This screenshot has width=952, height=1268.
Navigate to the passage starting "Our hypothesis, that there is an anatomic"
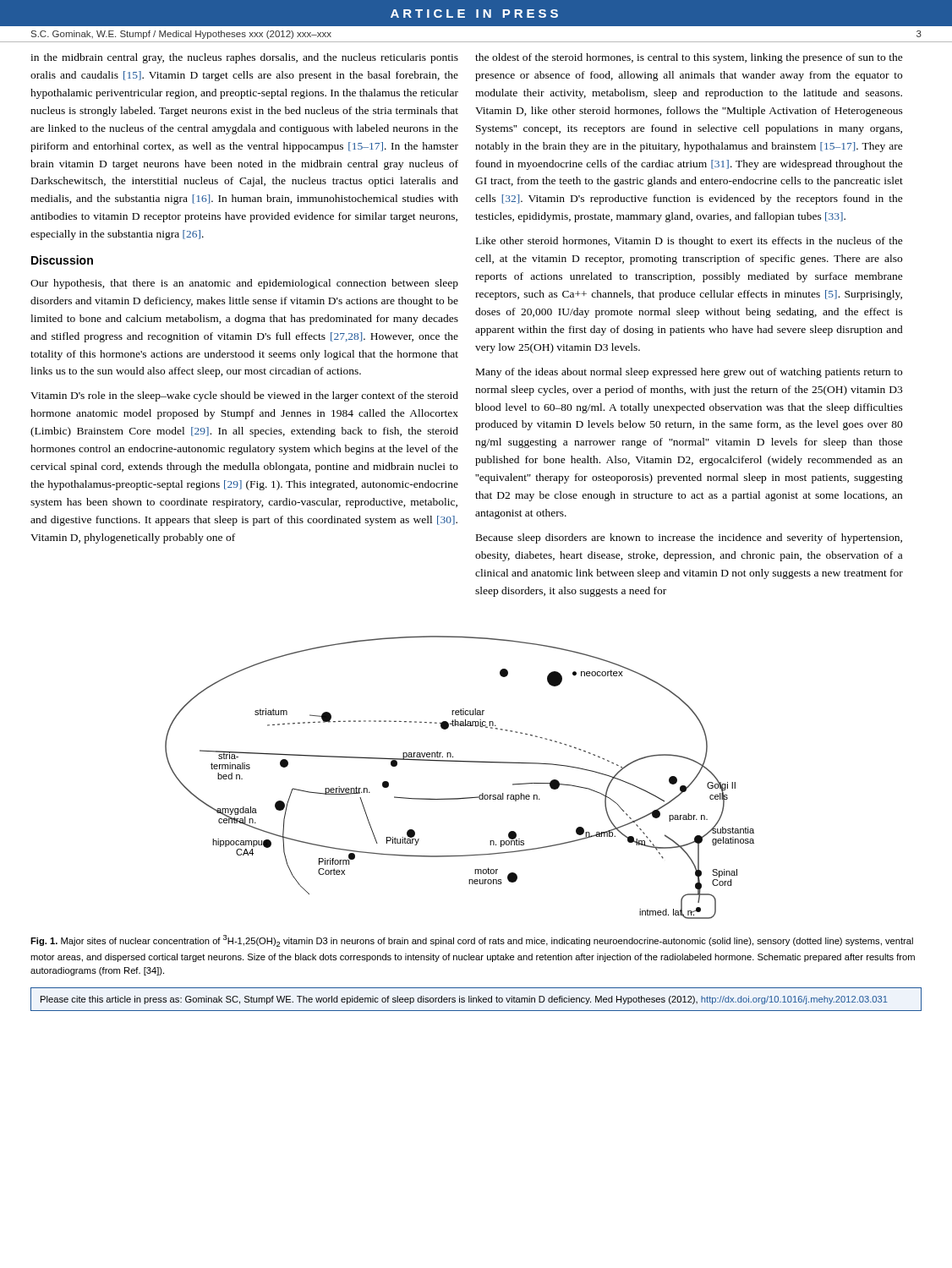point(244,411)
